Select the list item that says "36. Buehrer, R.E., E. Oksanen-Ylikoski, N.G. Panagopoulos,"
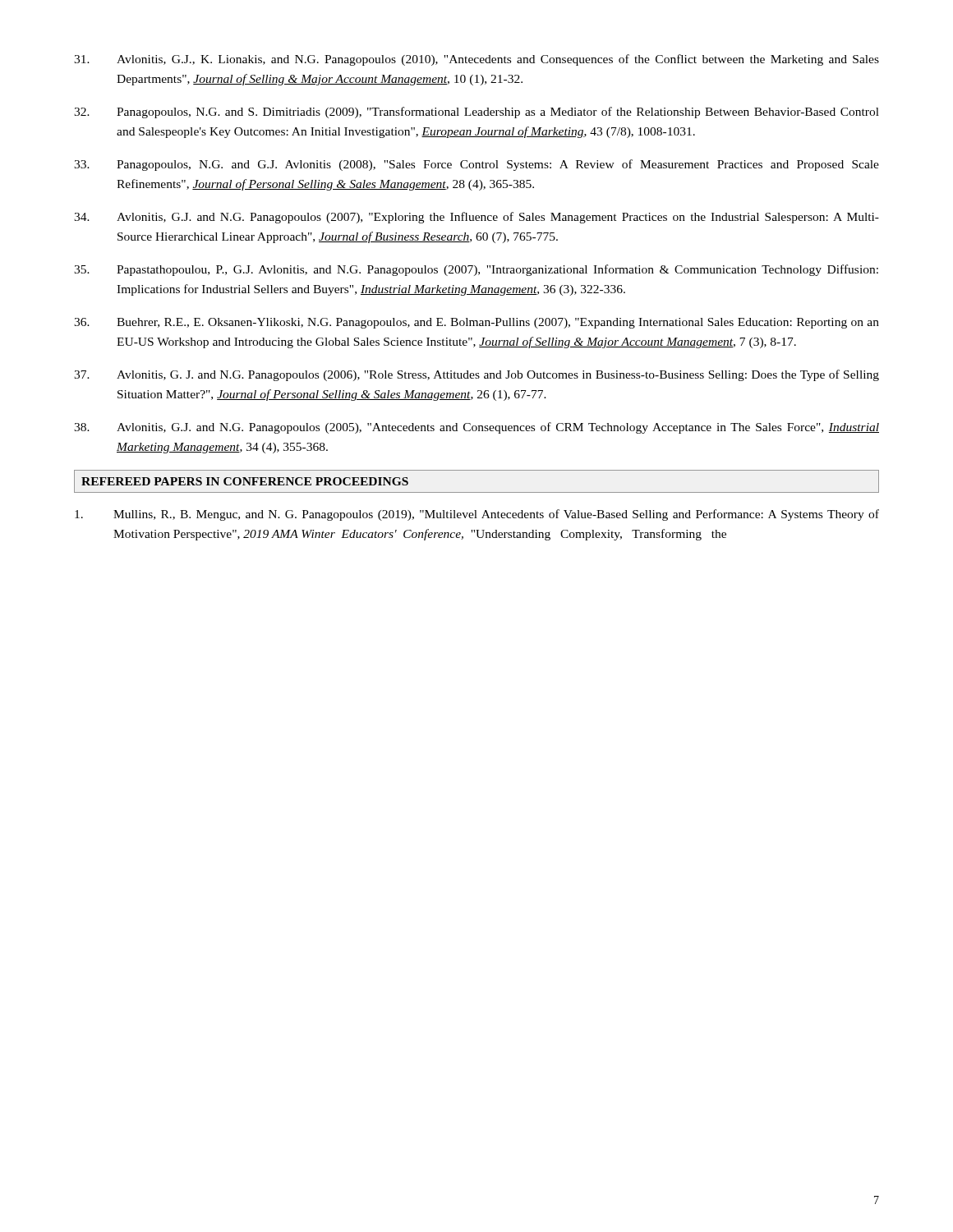Screen dimensions: 1232x953 [x=476, y=332]
